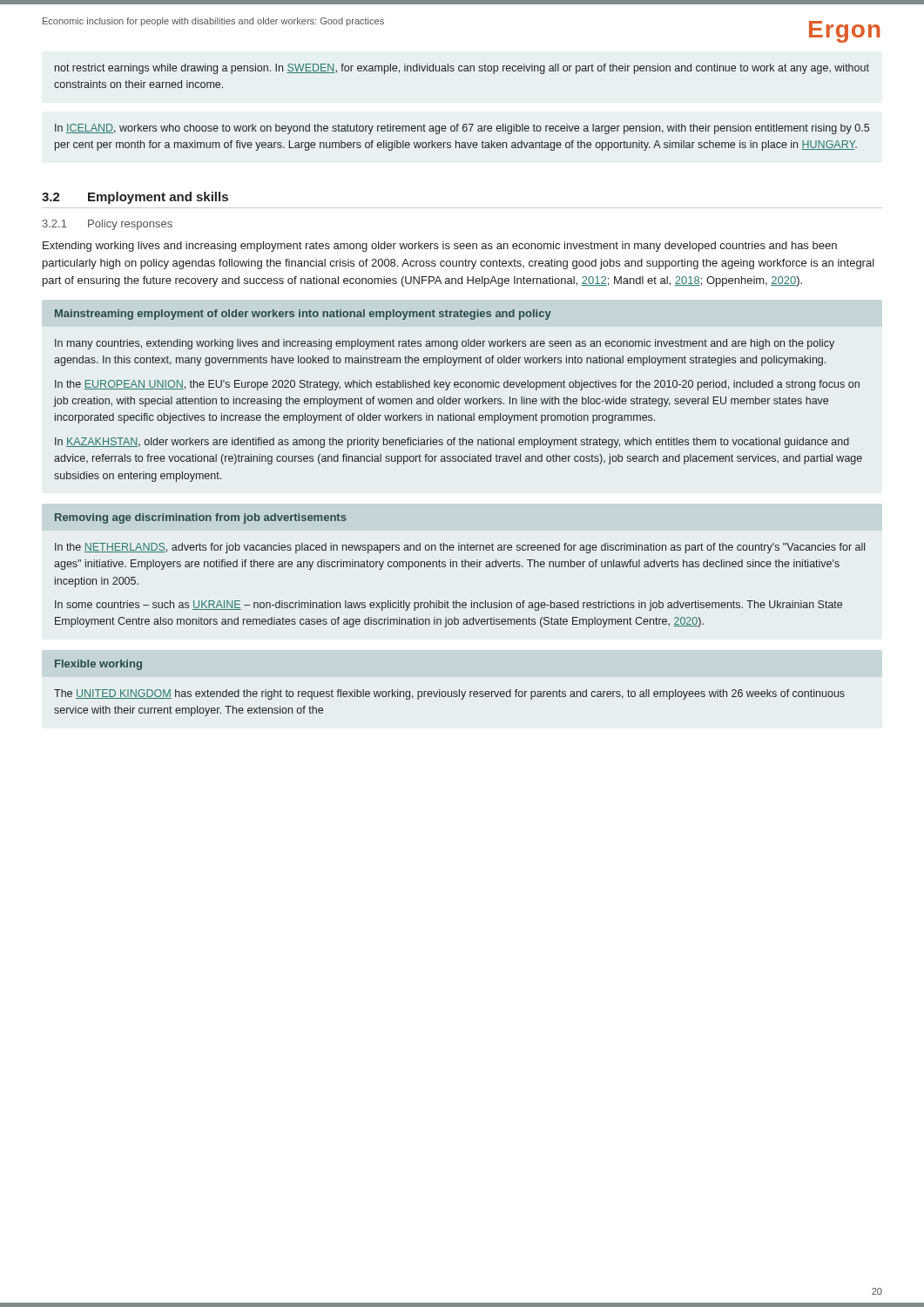Find the block on this page that starts "Extending working lives and increasing employment rates among"
The image size is (924, 1307).
pos(458,262)
